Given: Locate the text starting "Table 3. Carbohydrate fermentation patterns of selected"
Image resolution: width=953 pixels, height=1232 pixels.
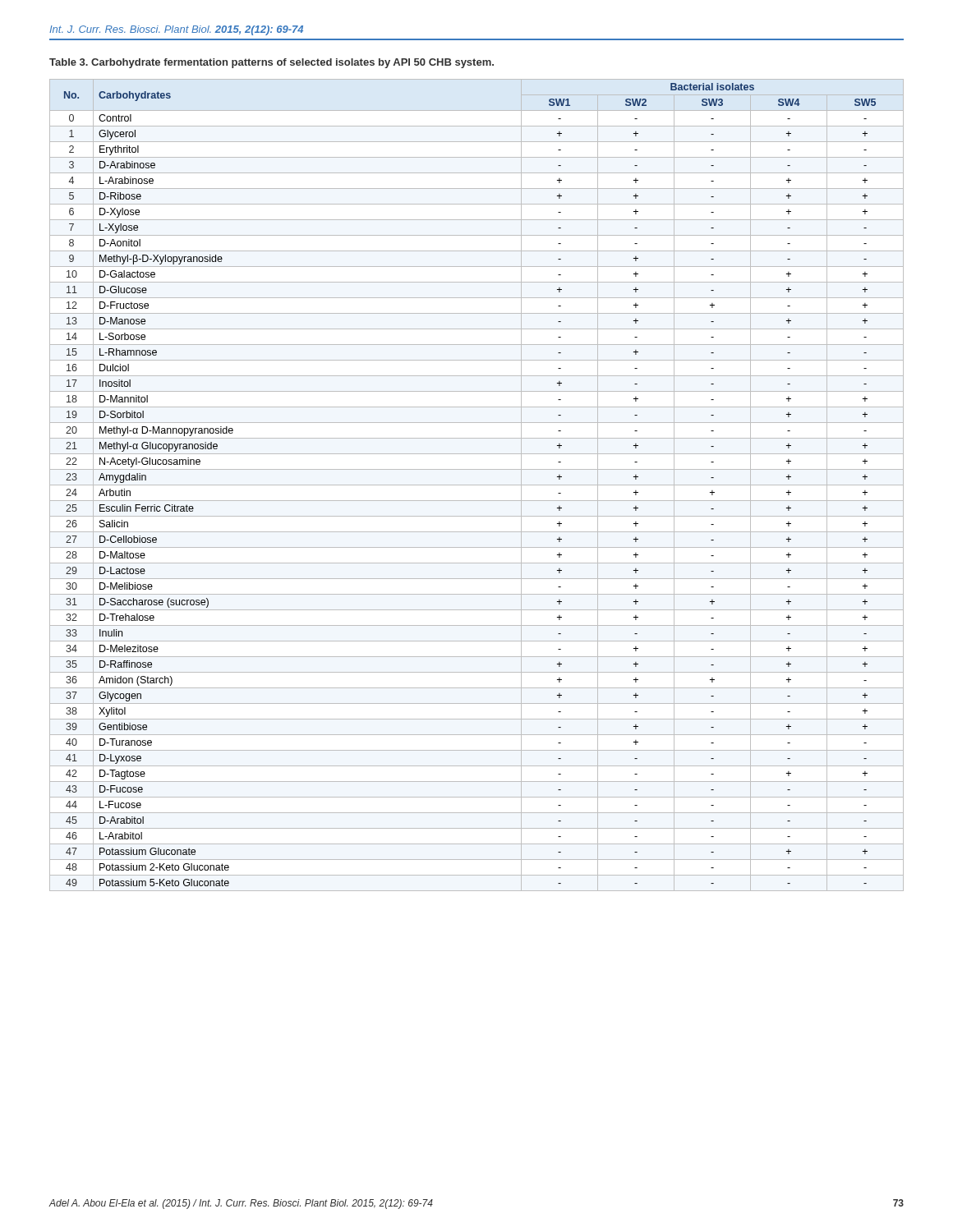Looking at the screenshot, I should pyautogui.click(x=272, y=62).
